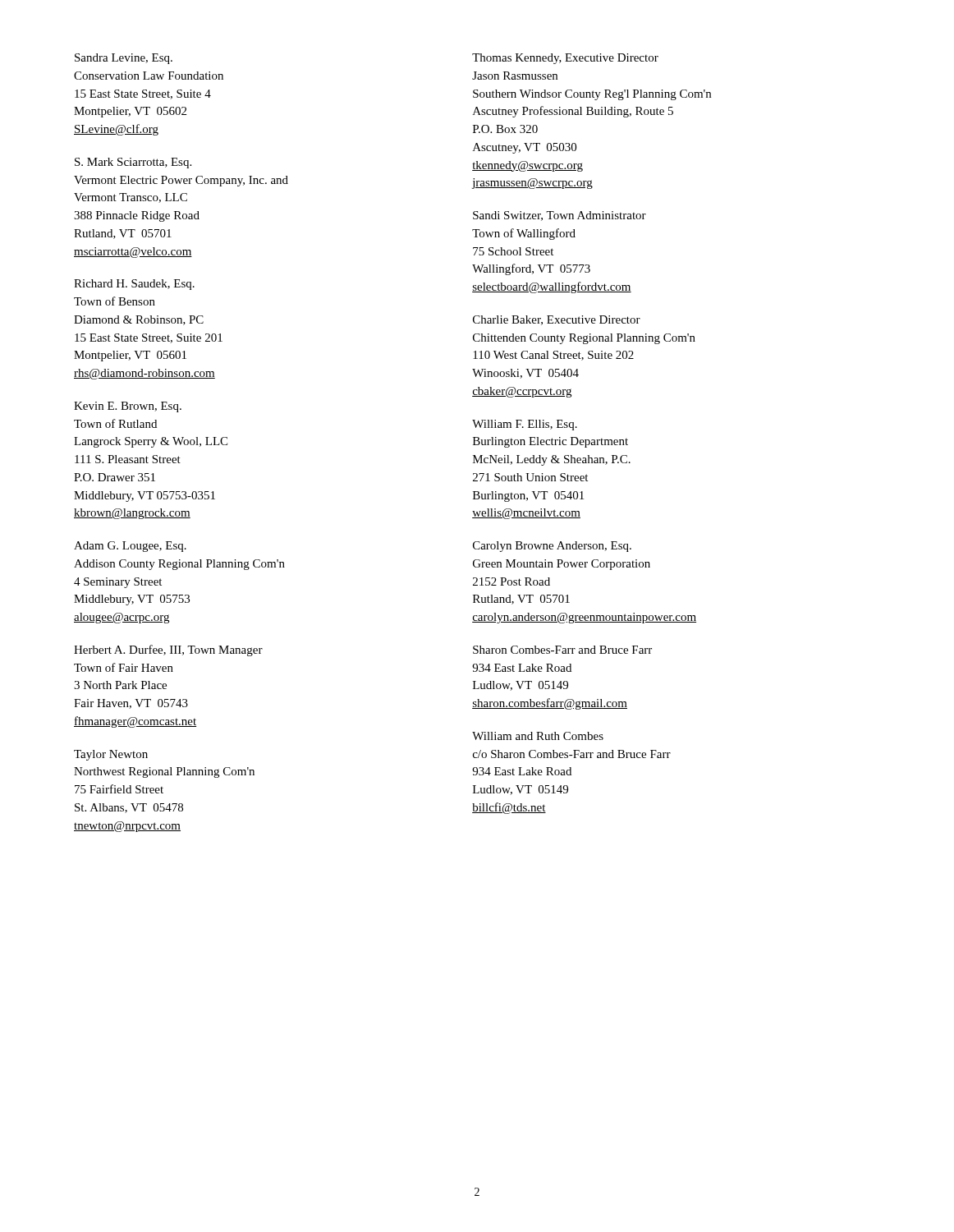954x1232 pixels.
Task: Select the text block with the text "Taylor Newton Northwest"
Action: coord(164,789)
